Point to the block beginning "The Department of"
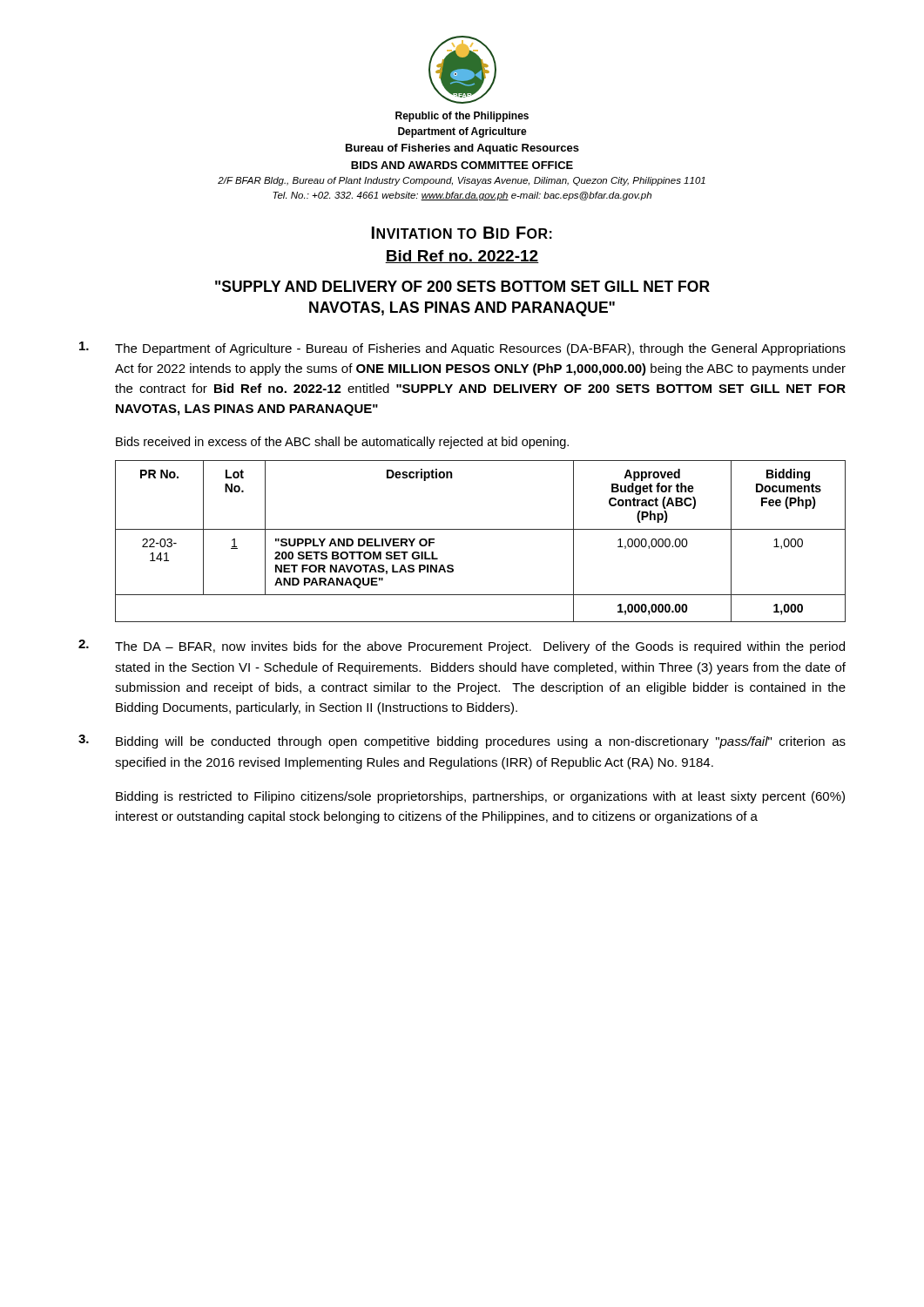 click(462, 378)
